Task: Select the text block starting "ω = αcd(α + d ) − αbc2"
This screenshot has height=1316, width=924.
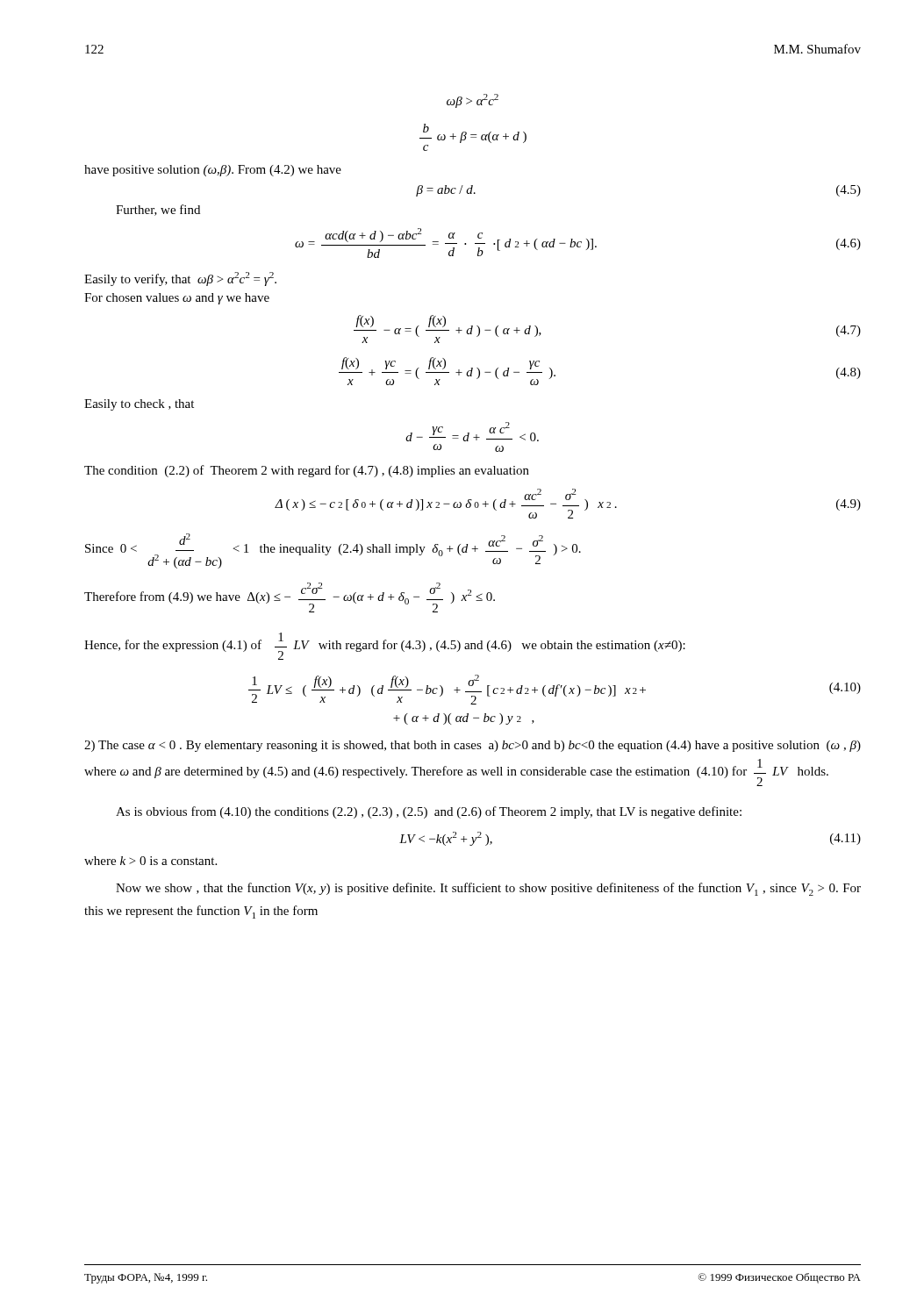Action: [x=473, y=243]
